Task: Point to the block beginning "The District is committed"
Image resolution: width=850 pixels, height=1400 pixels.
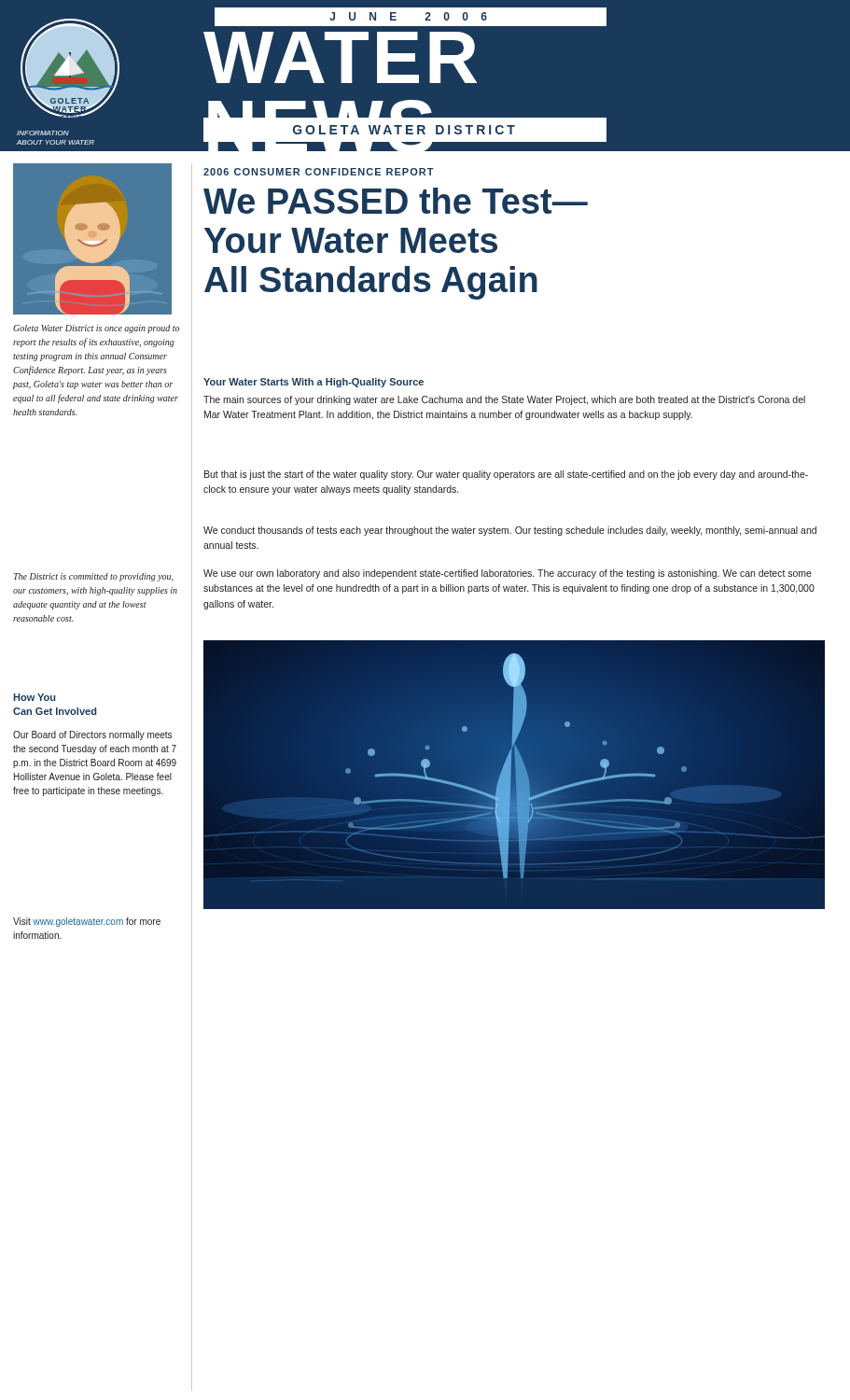Action: pos(95,597)
